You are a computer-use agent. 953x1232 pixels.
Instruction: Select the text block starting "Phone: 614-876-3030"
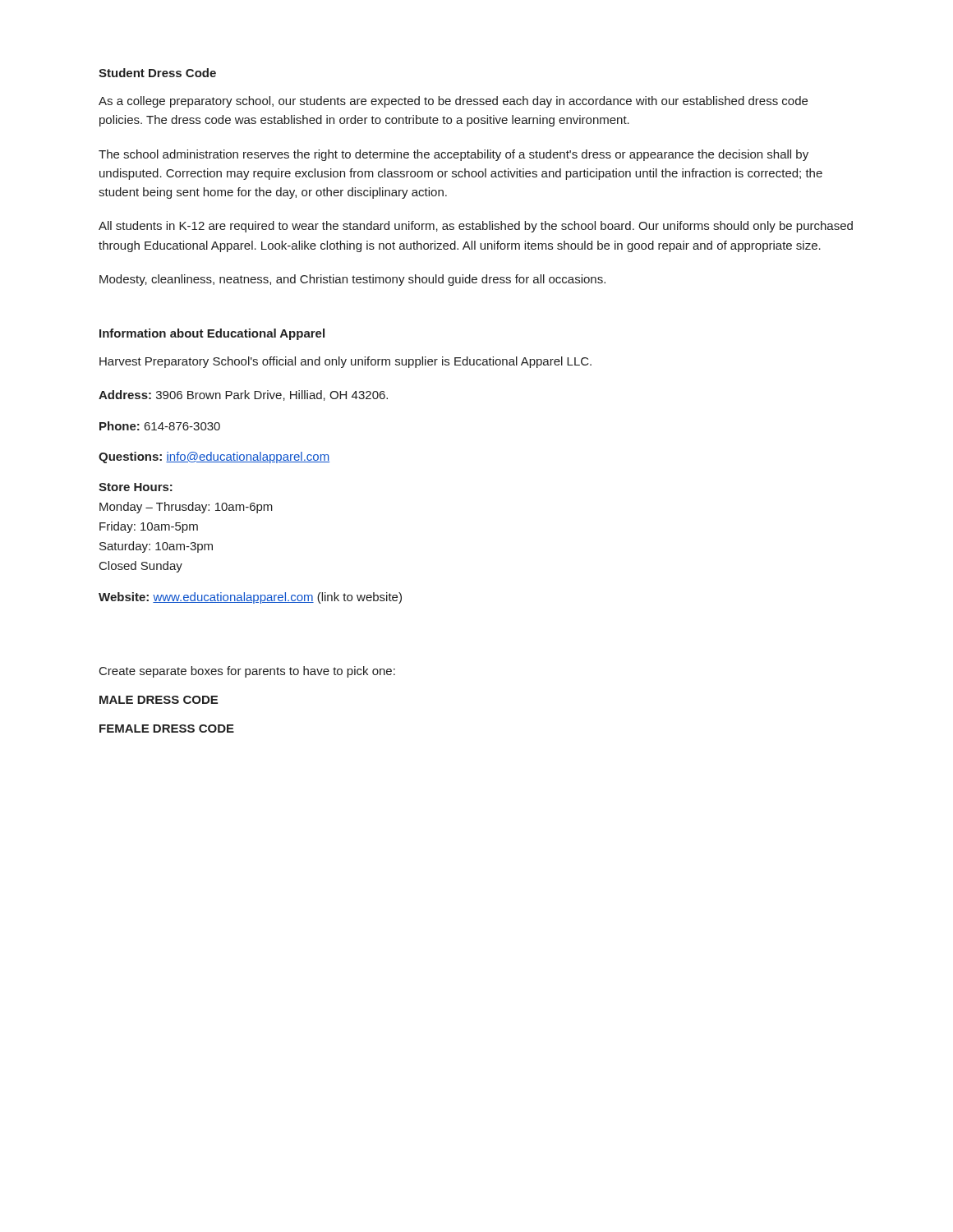coord(160,425)
